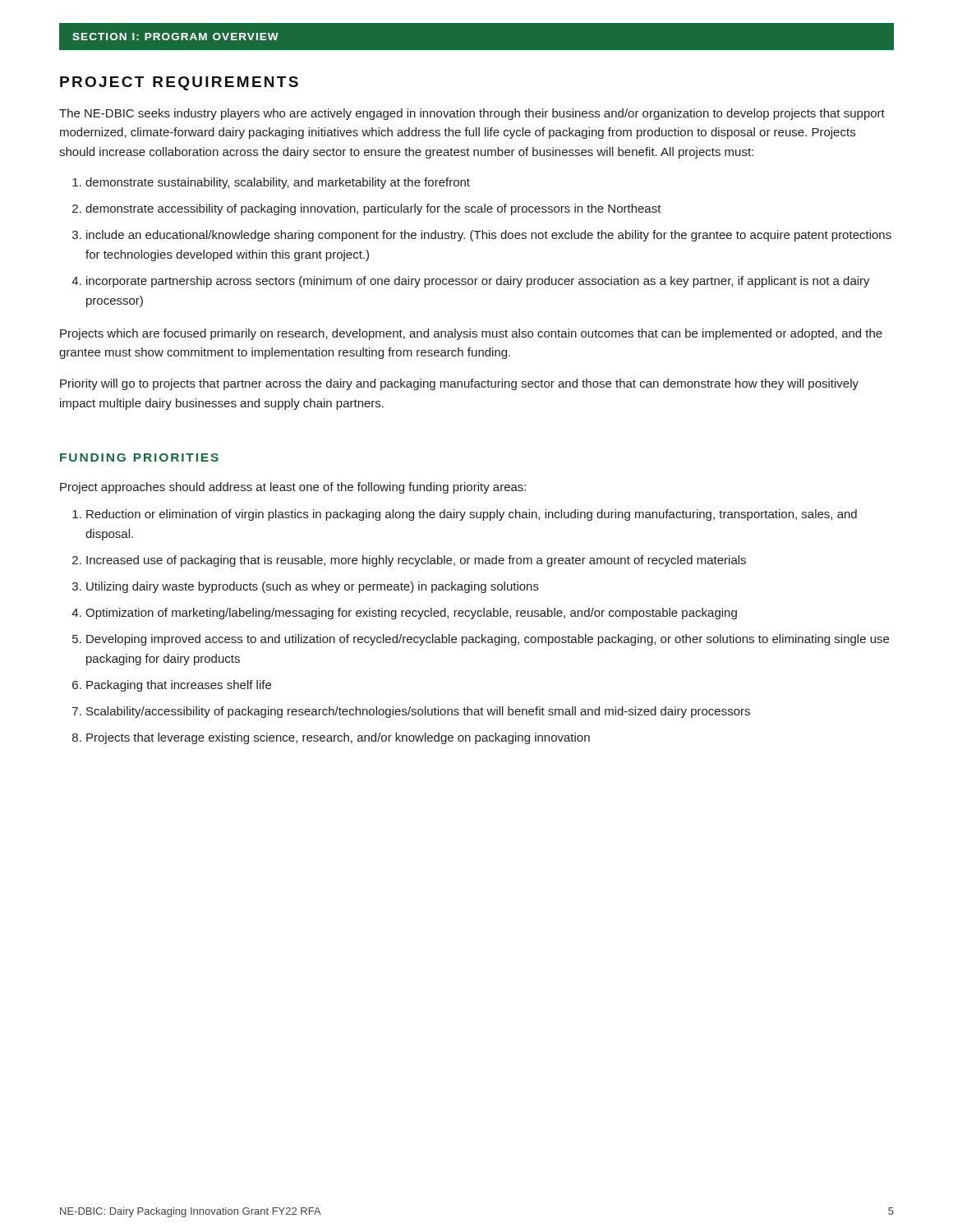953x1232 pixels.
Task: Navigate to the element starting "demonstrate sustainability, scalability, and marketability at the"
Action: coord(278,182)
